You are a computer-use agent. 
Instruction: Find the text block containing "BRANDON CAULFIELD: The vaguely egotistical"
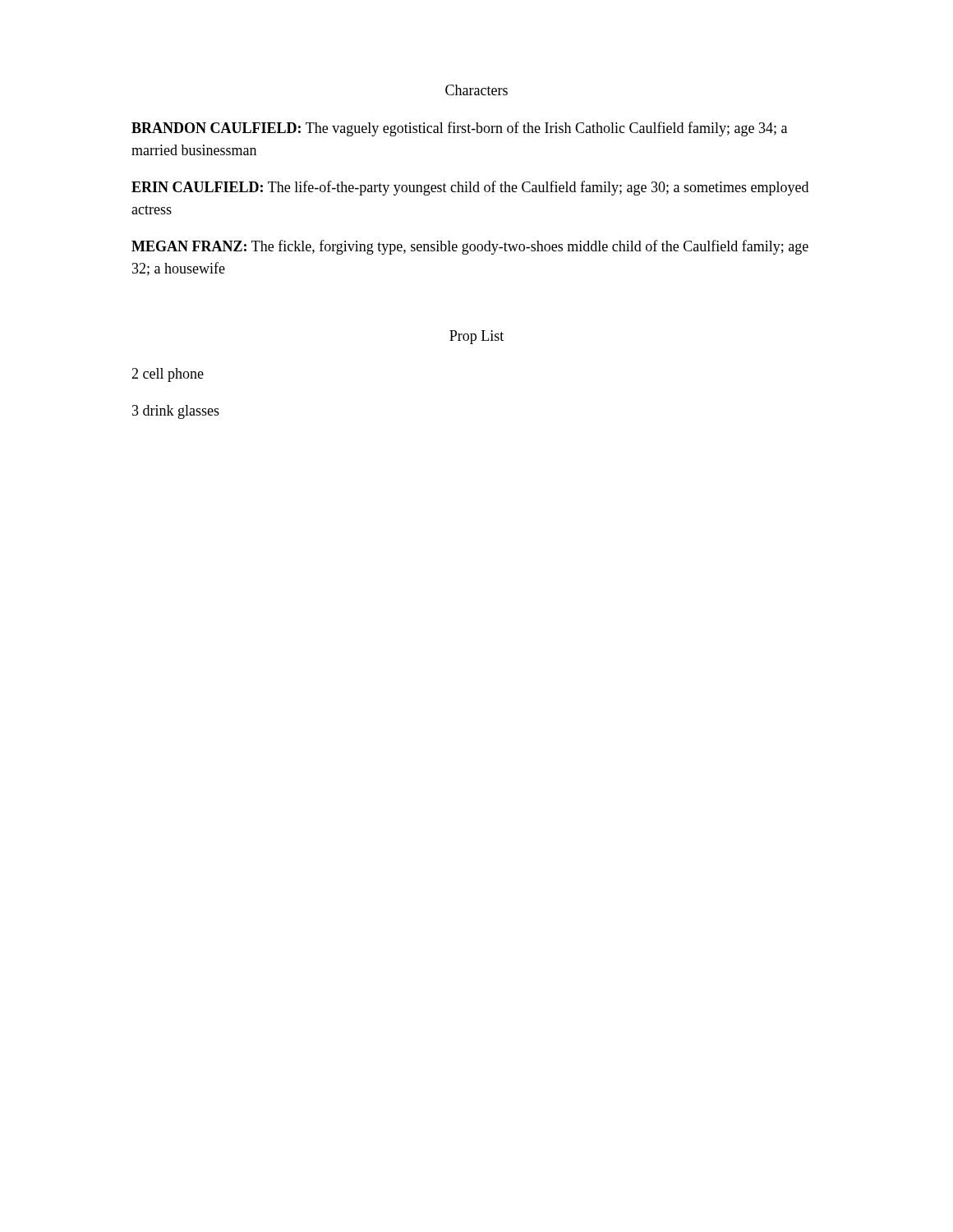[x=459, y=139]
